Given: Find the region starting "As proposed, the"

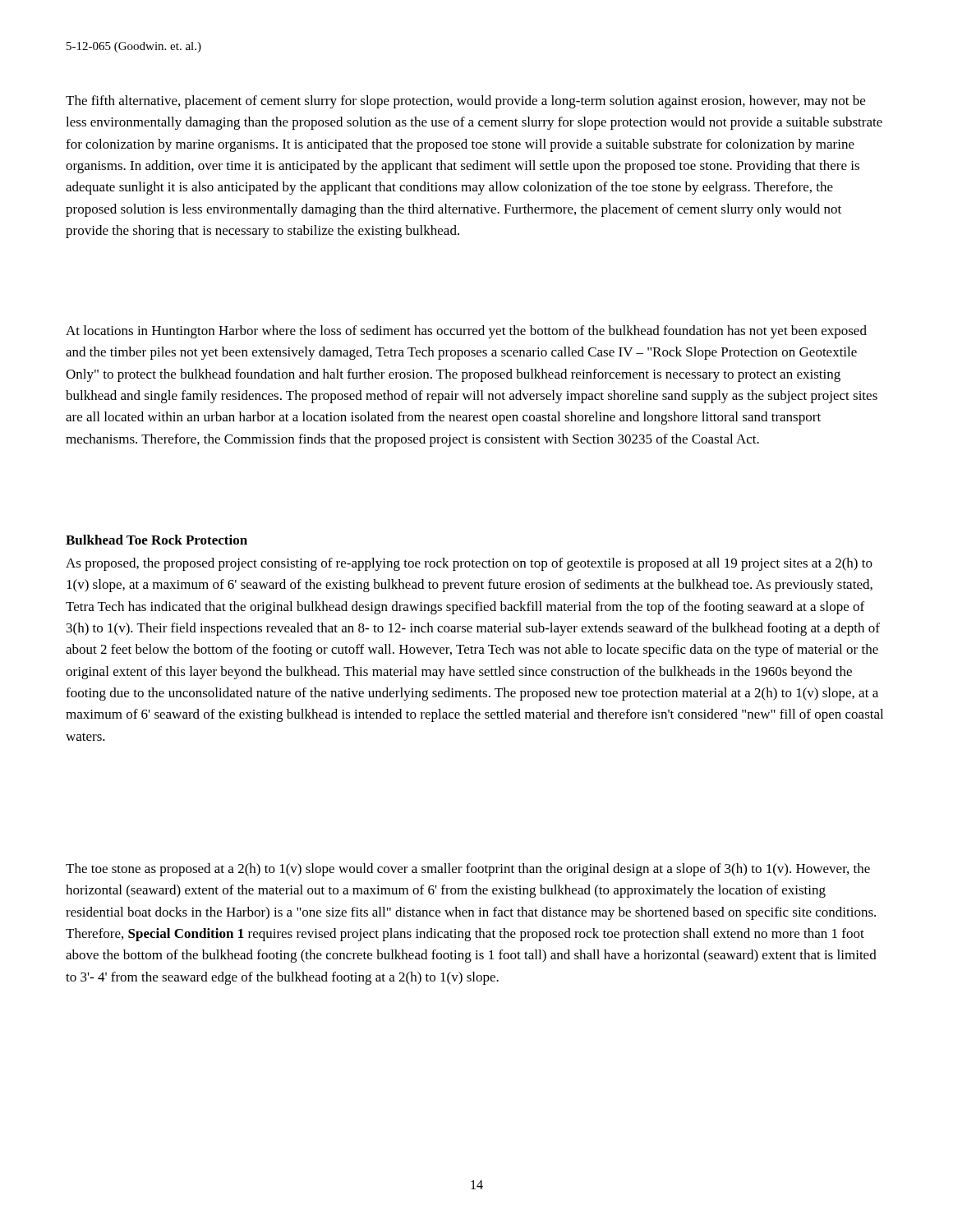Looking at the screenshot, I should pos(475,650).
